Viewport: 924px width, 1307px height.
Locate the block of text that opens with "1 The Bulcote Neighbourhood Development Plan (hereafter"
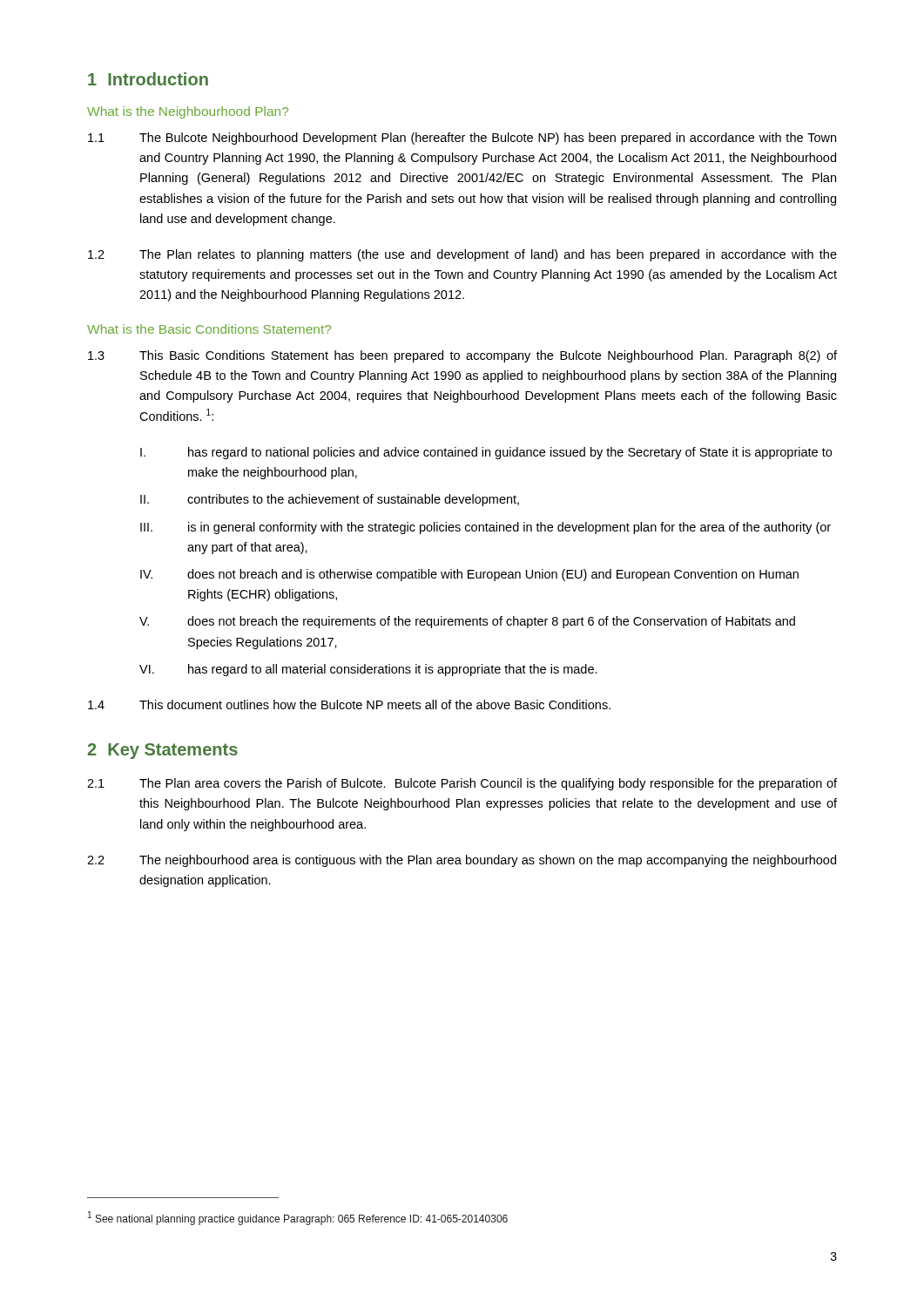[462, 179]
